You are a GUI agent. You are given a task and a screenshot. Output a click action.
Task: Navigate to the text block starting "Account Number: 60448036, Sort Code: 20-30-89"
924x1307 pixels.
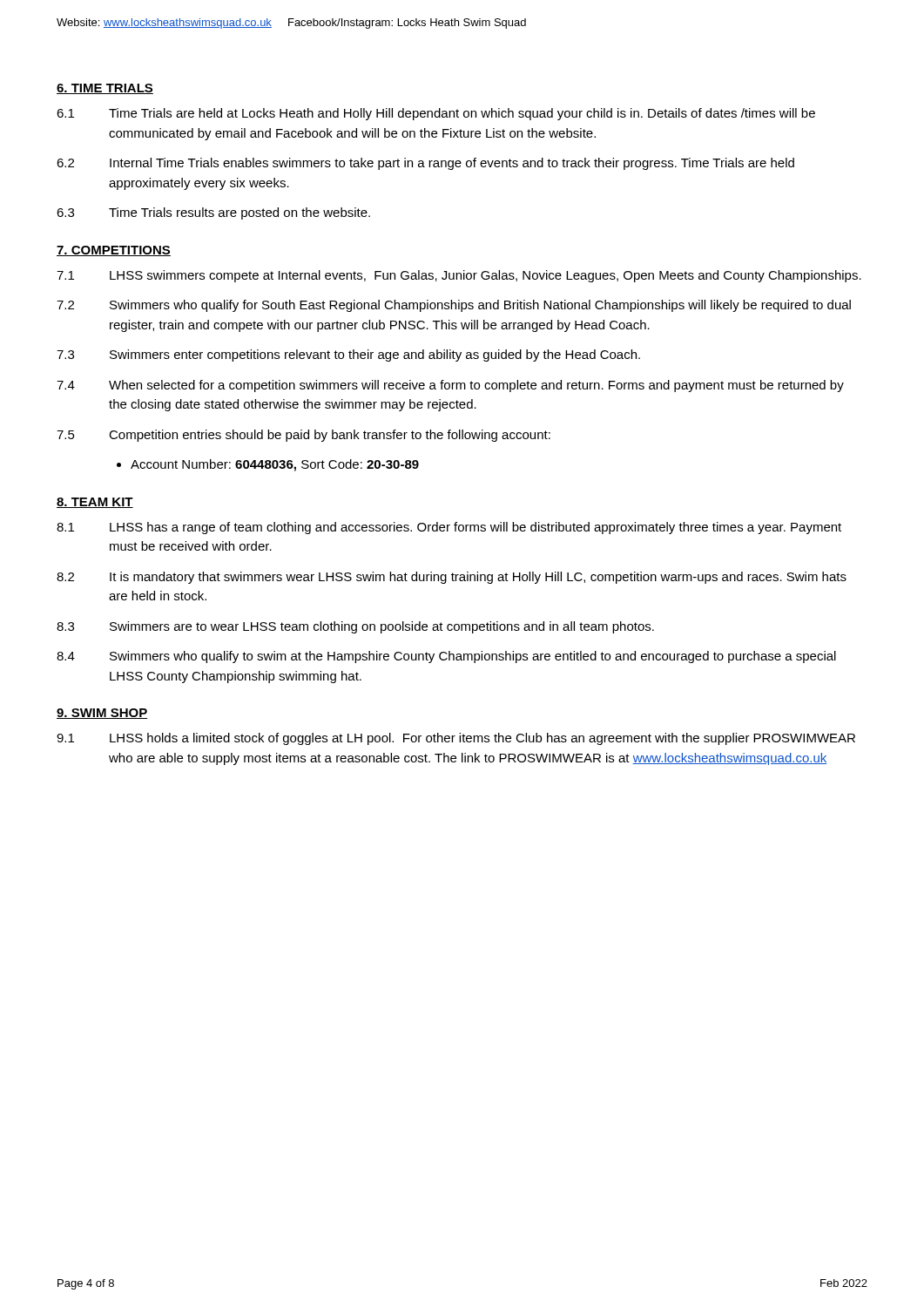pyautogui.click(x=275, y=464)
